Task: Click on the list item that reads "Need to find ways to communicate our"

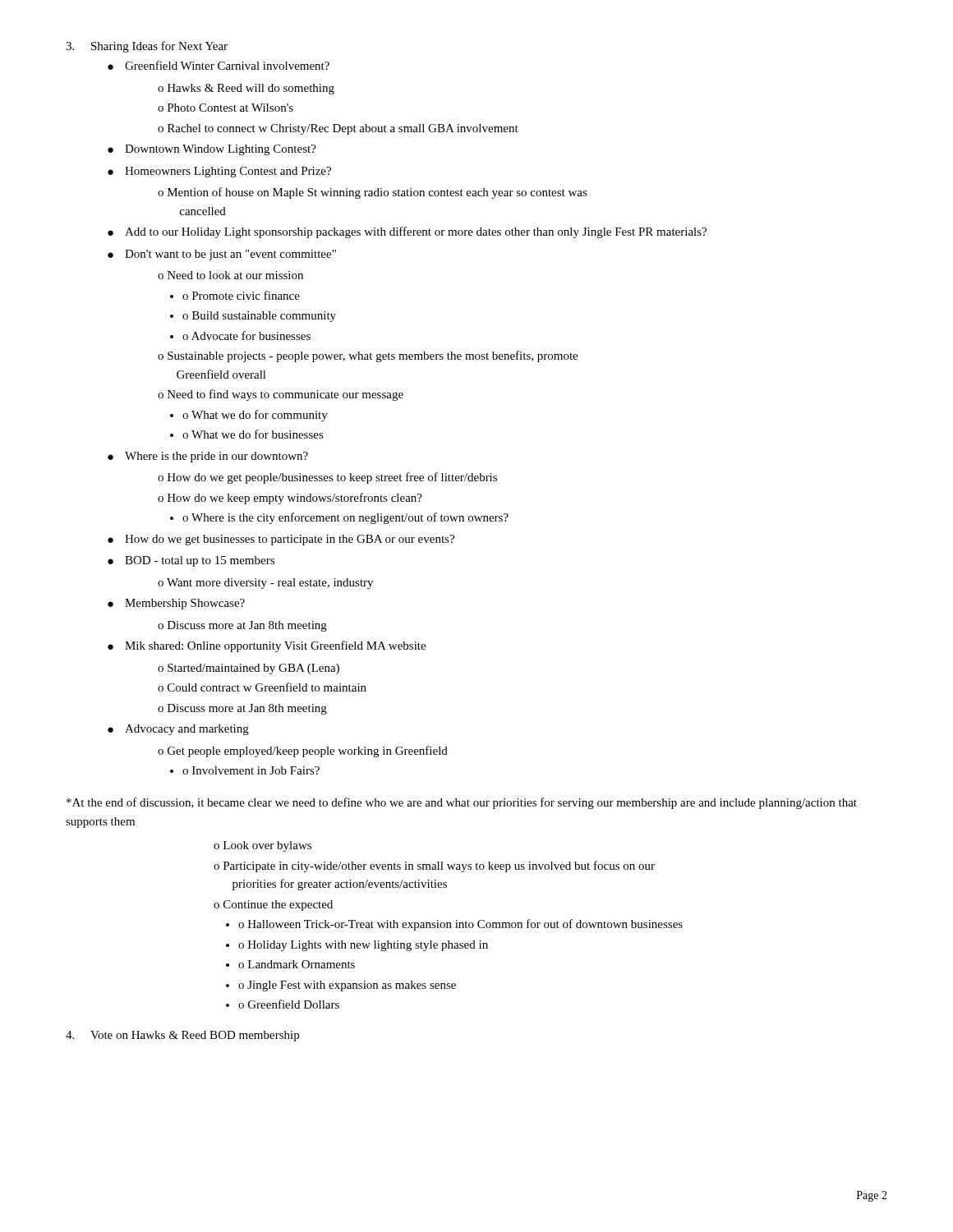Action: 285,395
